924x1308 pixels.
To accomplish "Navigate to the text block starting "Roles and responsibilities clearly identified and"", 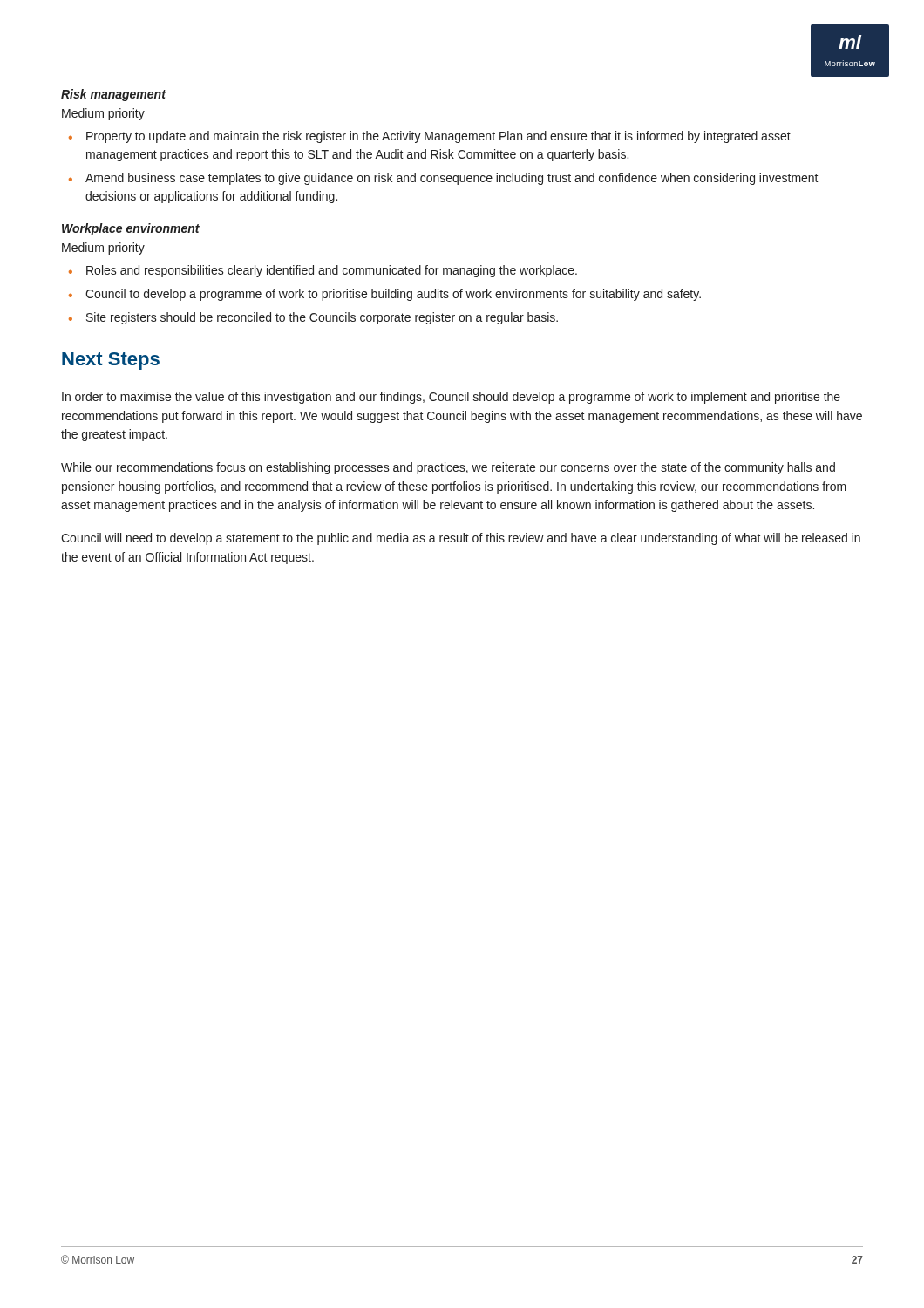I will click(462, 271).
